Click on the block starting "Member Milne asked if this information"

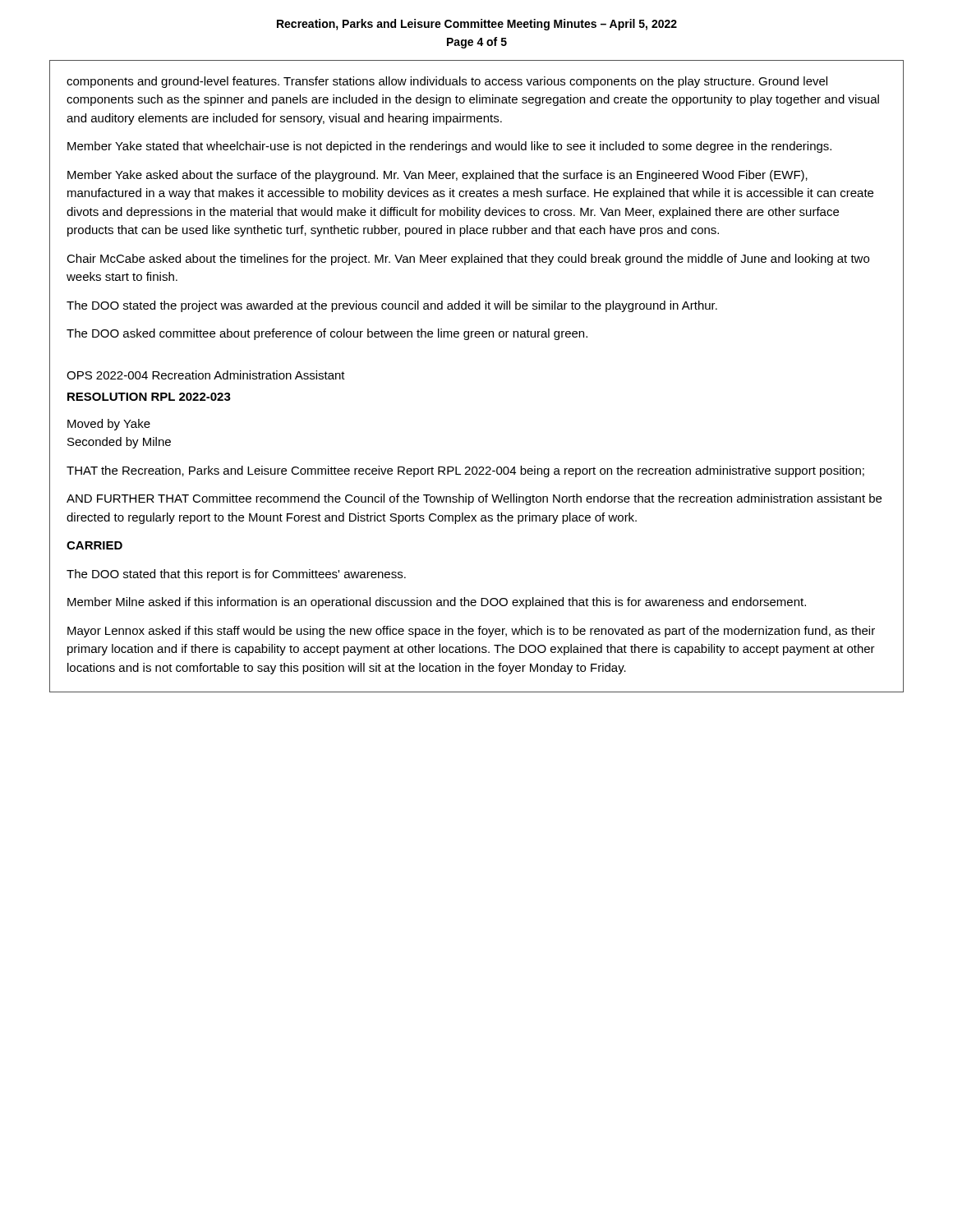pyautogui.click(x=437, y=602)
